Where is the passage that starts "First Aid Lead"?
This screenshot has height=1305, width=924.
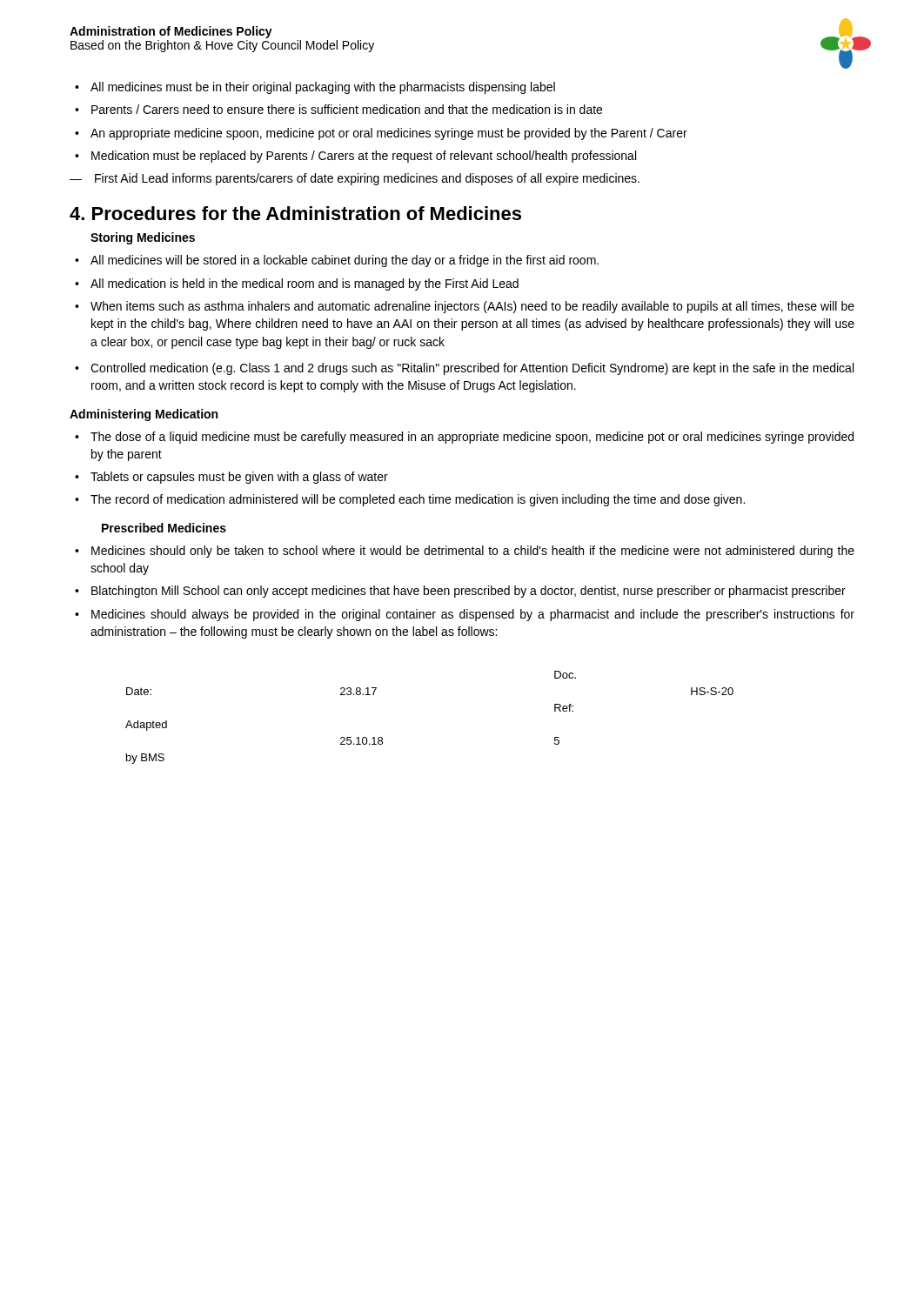(x=367, y=179)
